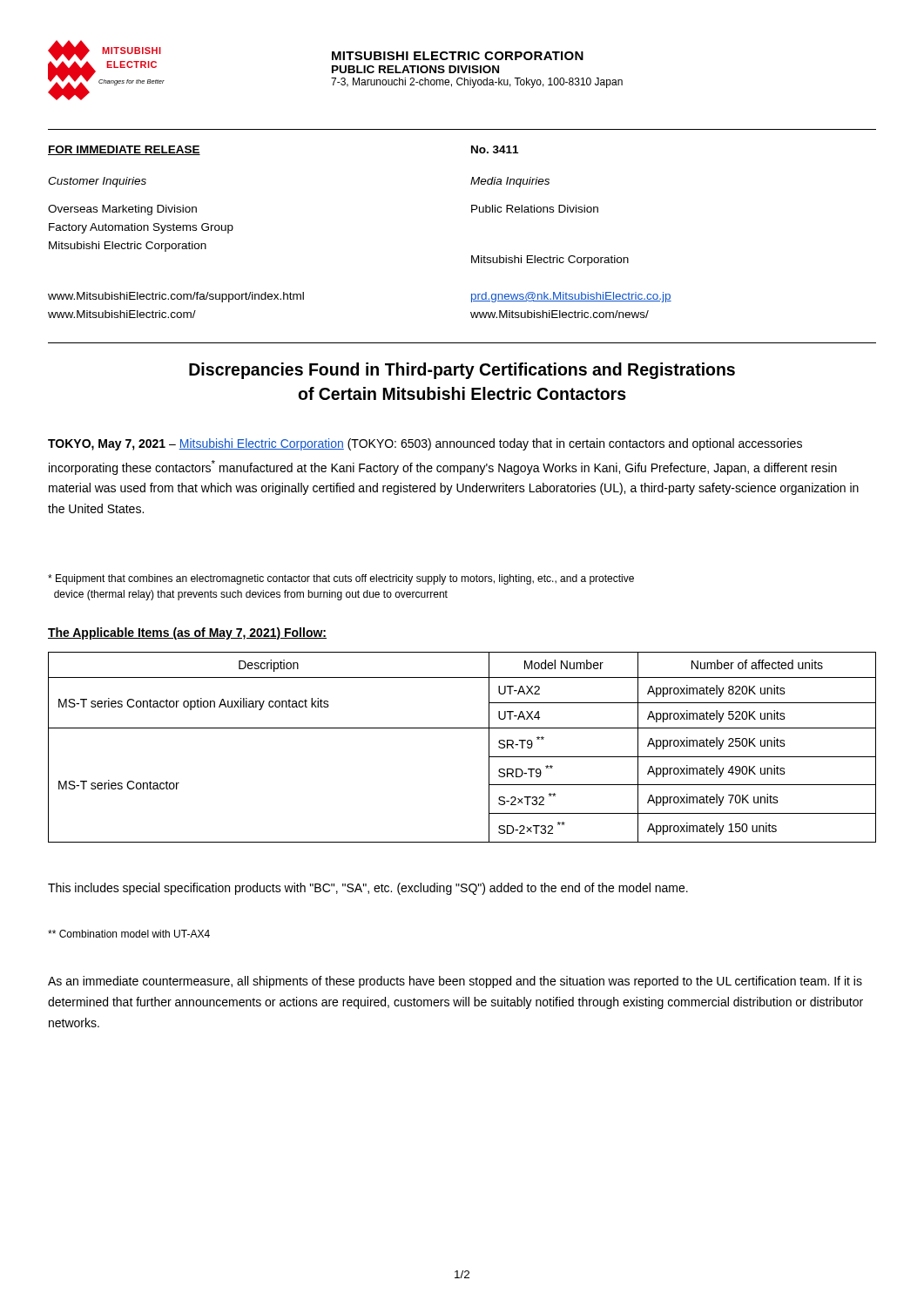The height and width of the screenshot is (1307, 924).
Task: Click on the passage starting "Equipment that combines an electromagnetic contactor"
Action: (x=341, y=586)
